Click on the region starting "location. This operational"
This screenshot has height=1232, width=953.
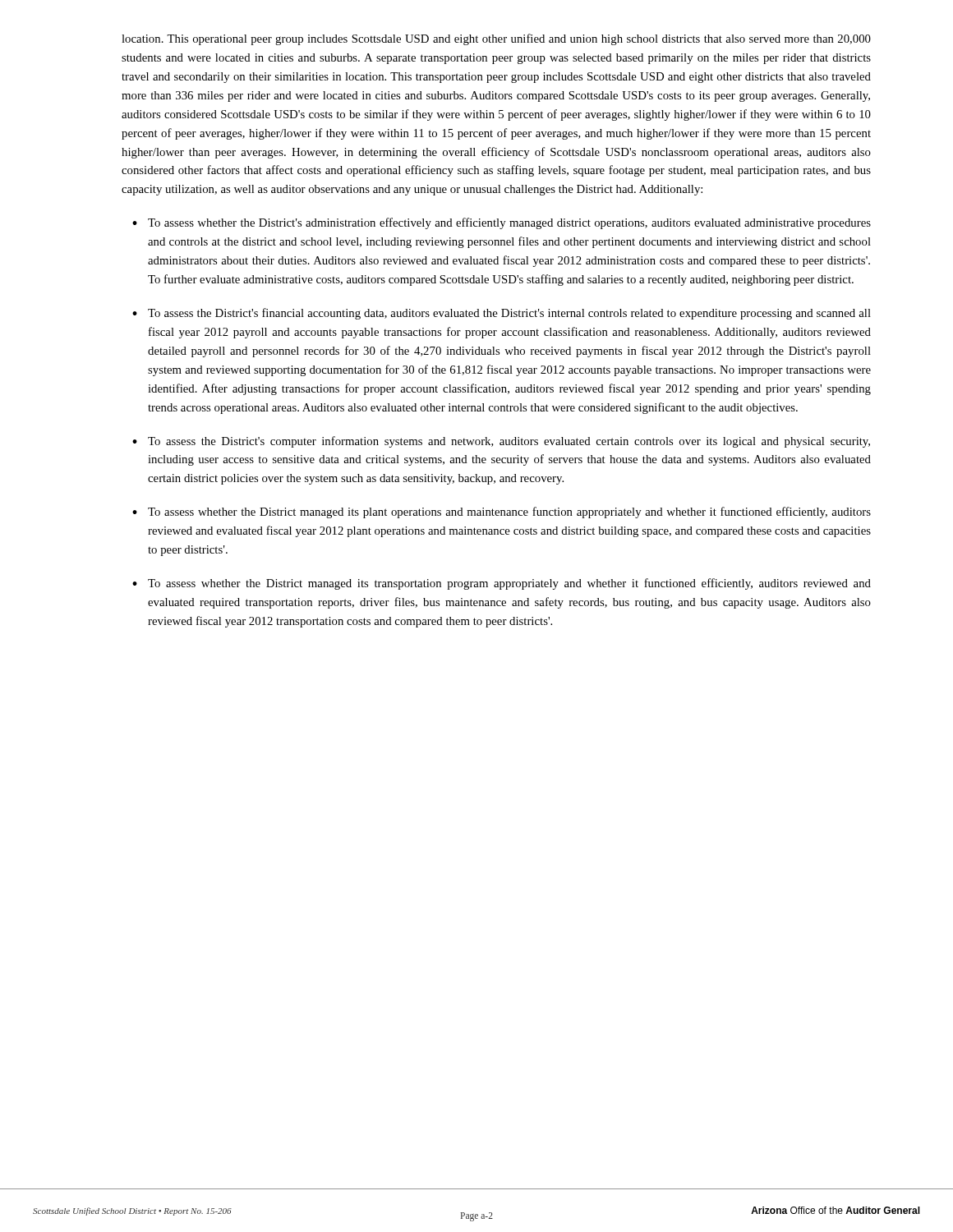click(496, 114)
